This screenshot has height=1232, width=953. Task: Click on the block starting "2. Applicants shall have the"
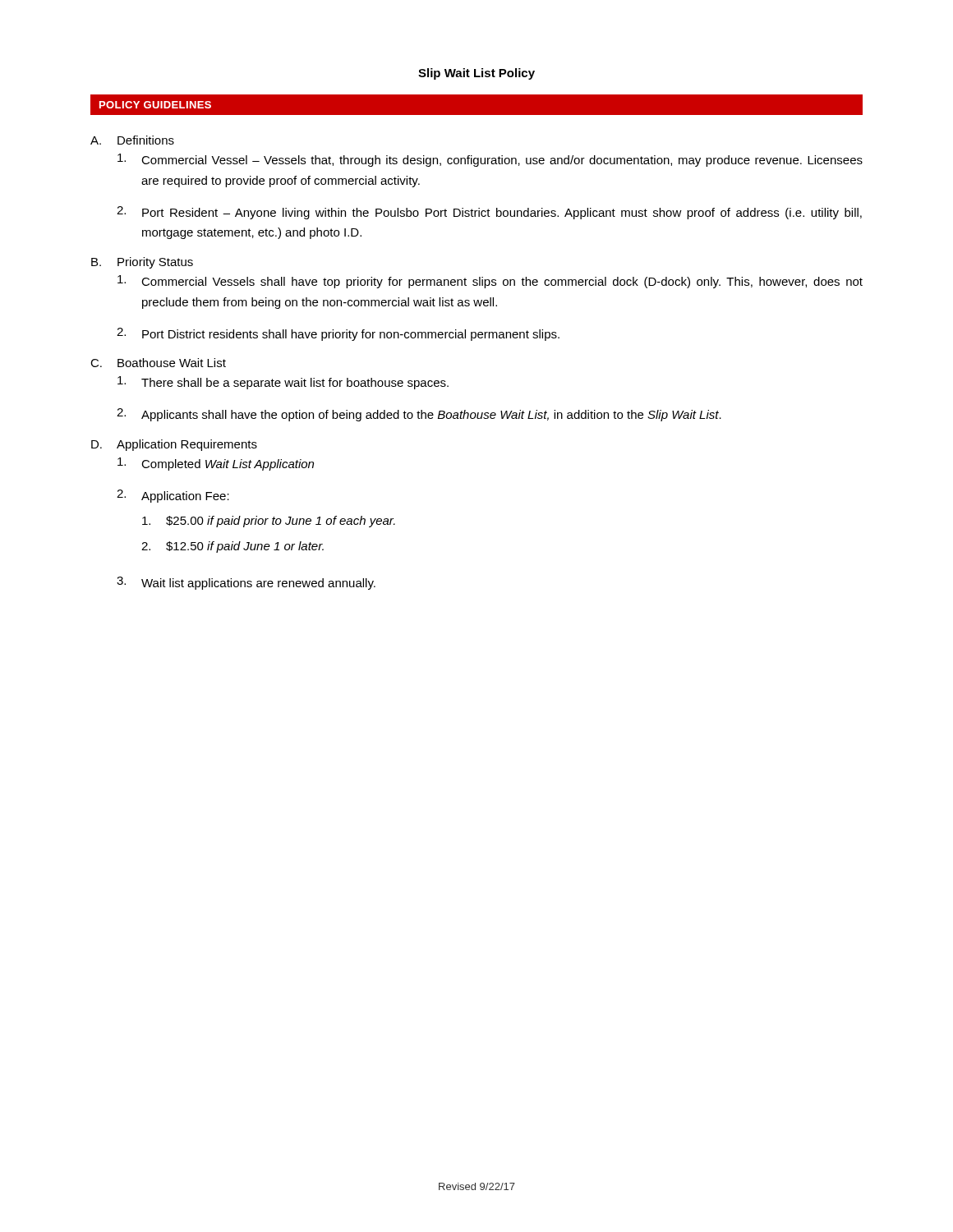490,415
